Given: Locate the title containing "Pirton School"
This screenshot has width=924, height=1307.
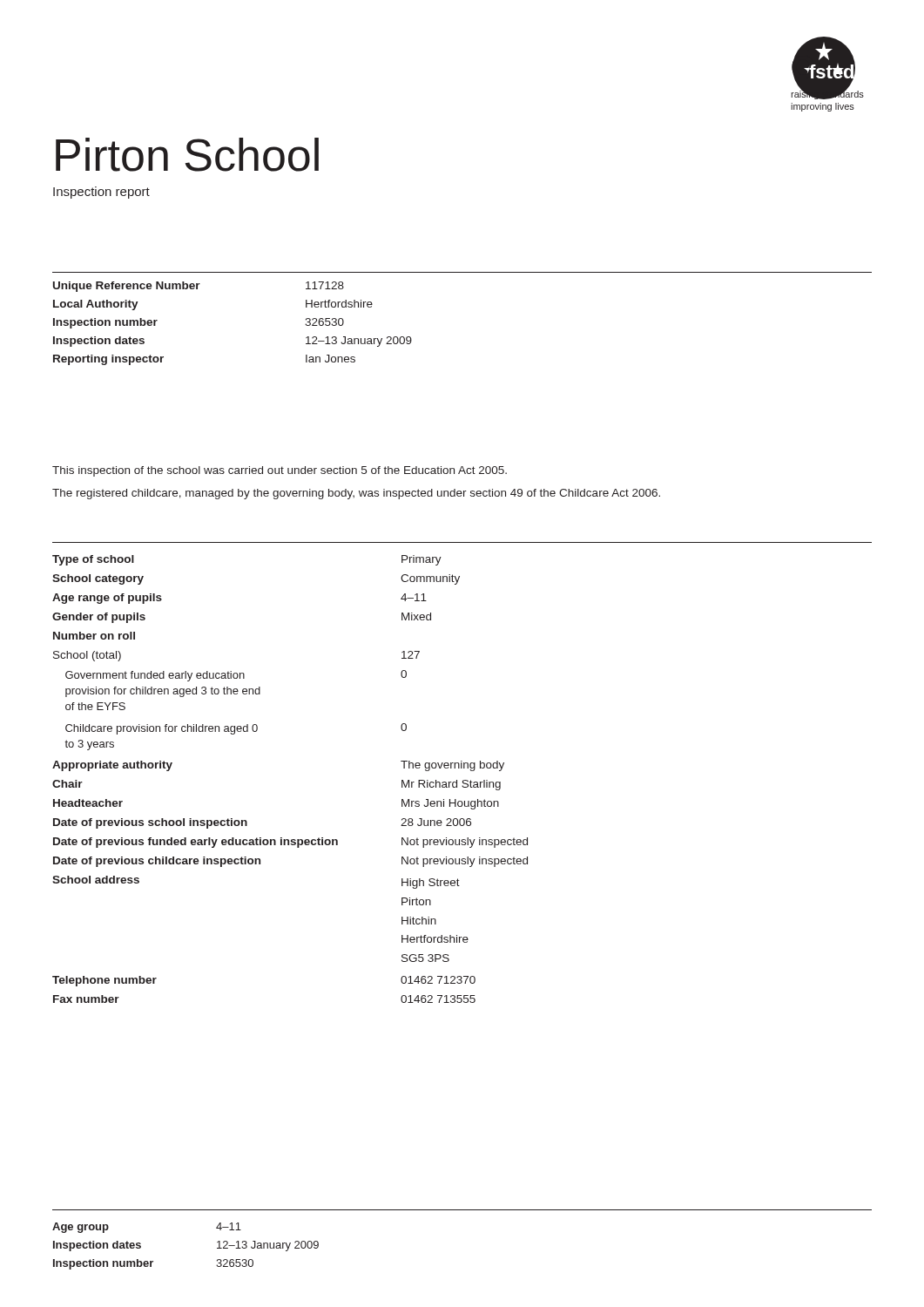Looking at the screenshot, I should click(x=187, y=156).
